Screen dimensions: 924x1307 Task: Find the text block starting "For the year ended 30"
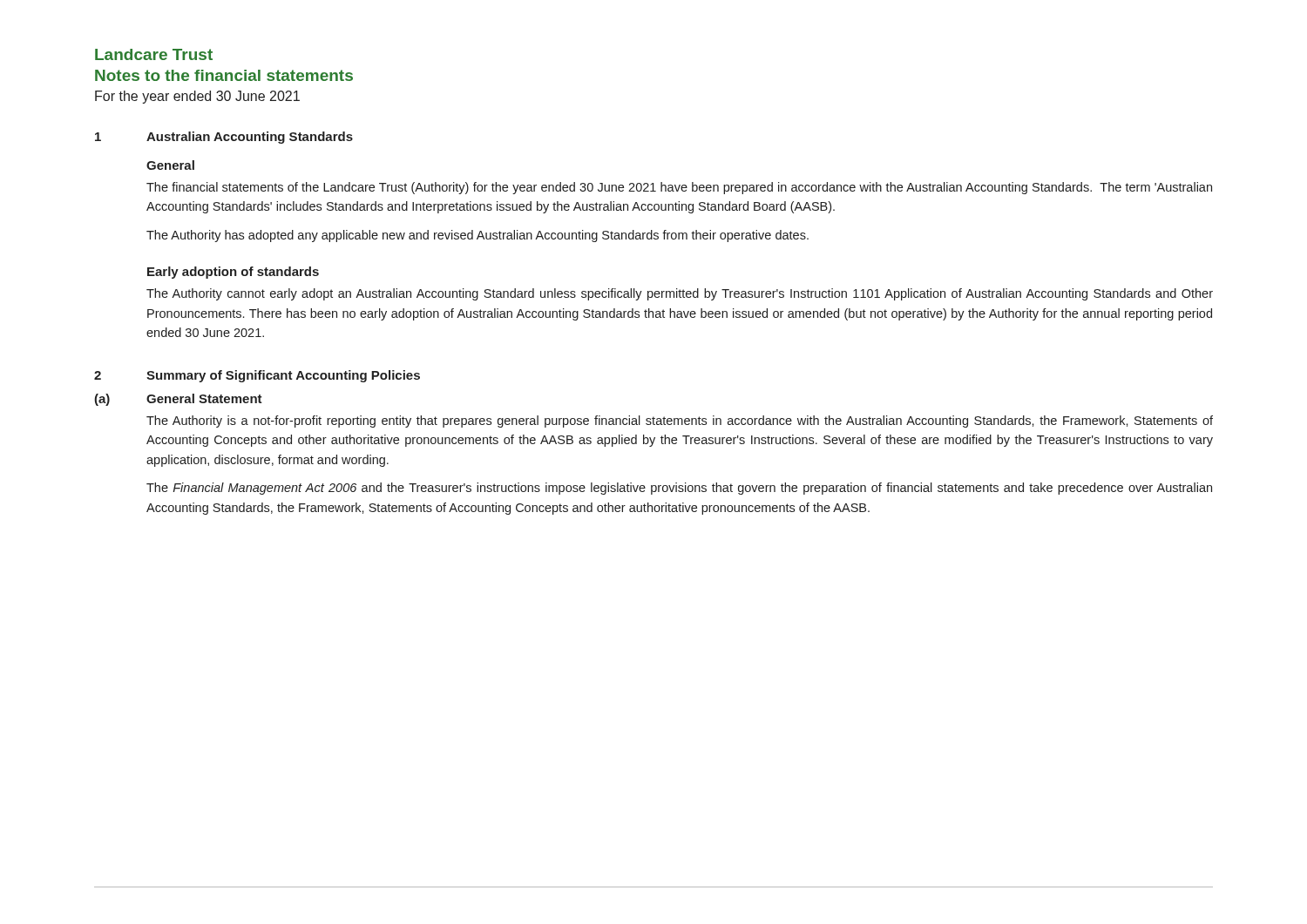coord(197,97)
